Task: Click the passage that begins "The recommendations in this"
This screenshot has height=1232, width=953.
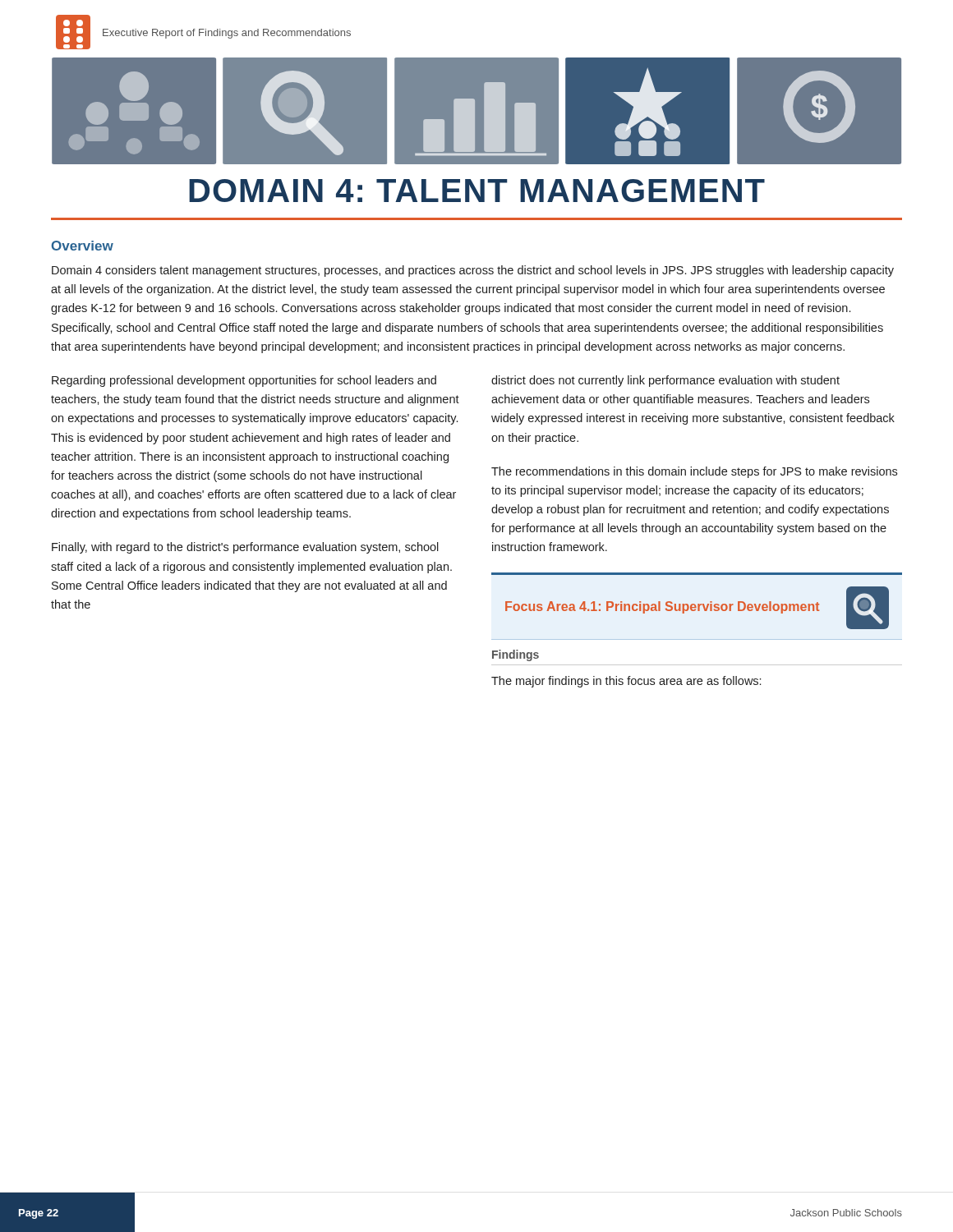Action: pos(697,510)
